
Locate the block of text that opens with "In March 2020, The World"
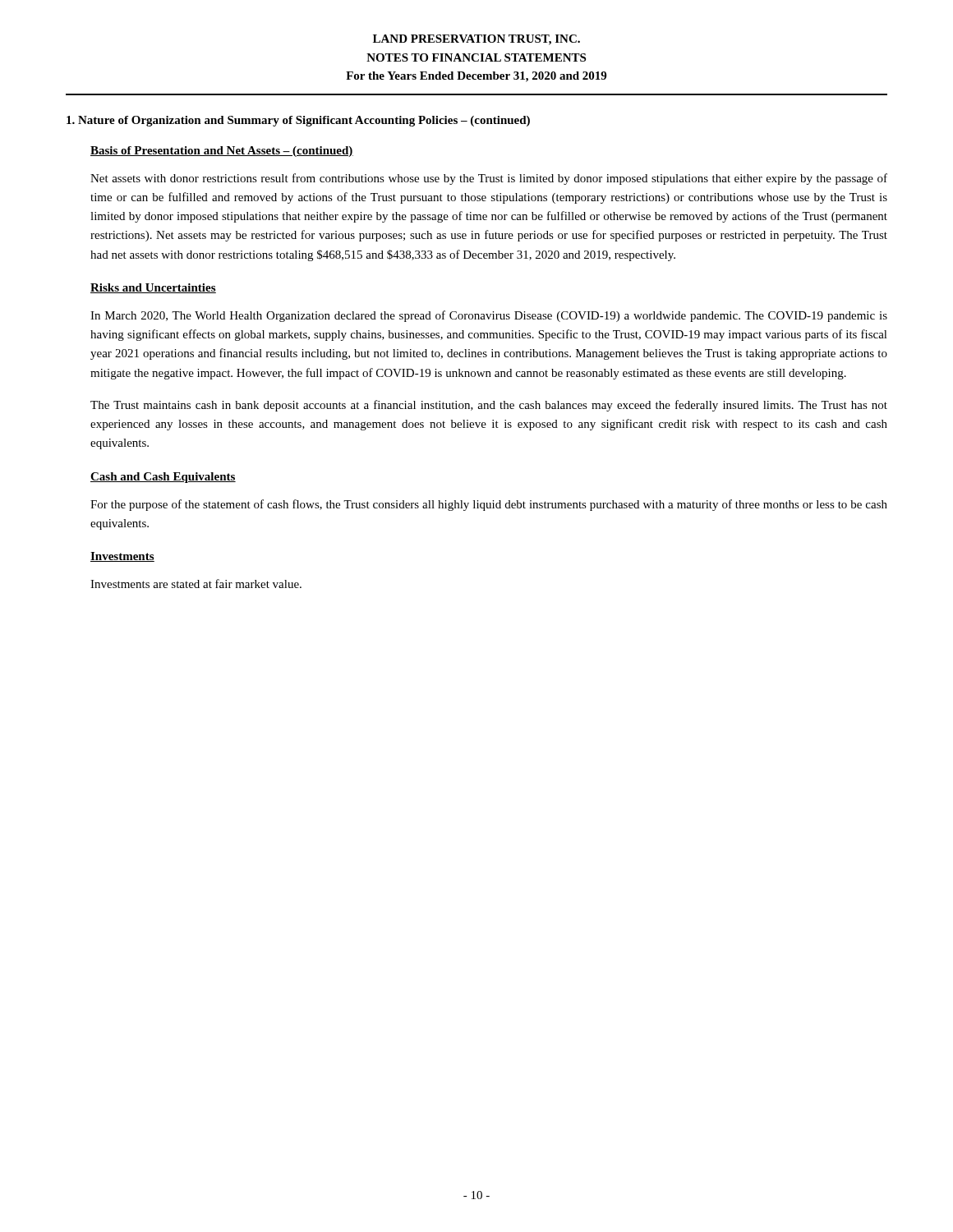(489, 344)
